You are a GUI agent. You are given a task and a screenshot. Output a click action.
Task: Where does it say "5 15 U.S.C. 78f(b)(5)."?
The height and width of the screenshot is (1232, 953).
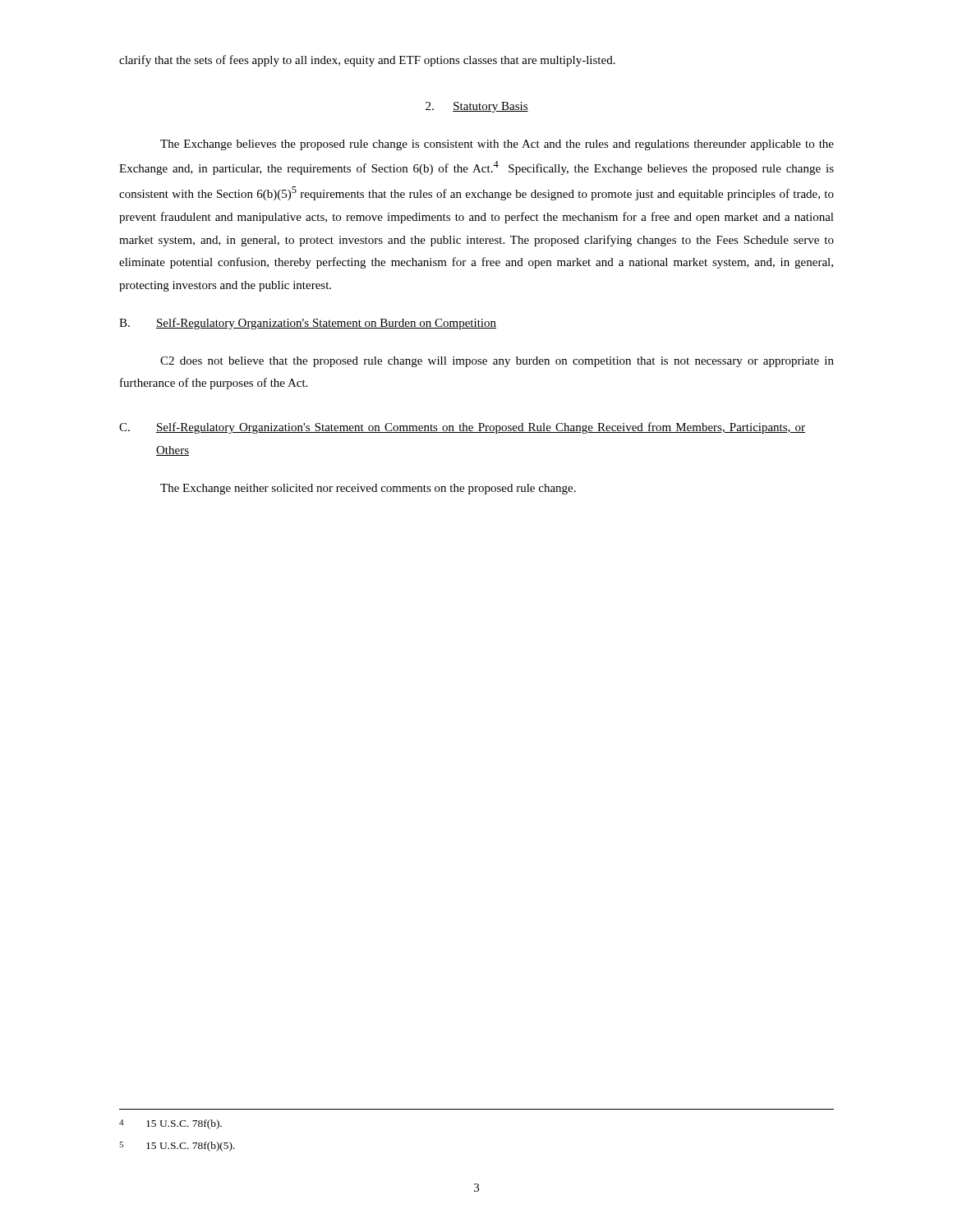coord(177,1147)
